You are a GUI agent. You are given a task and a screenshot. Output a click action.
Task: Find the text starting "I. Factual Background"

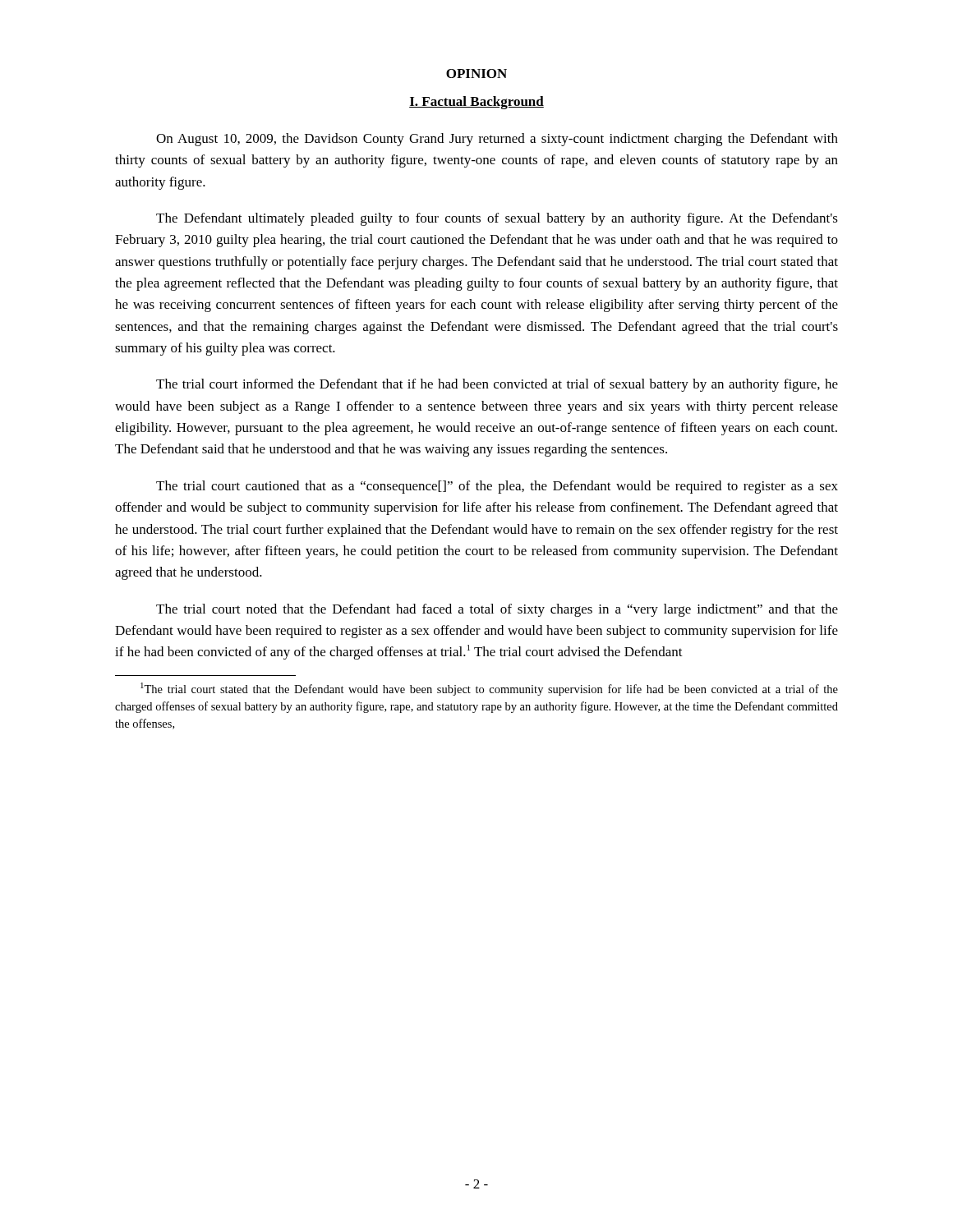coord(476,101)
